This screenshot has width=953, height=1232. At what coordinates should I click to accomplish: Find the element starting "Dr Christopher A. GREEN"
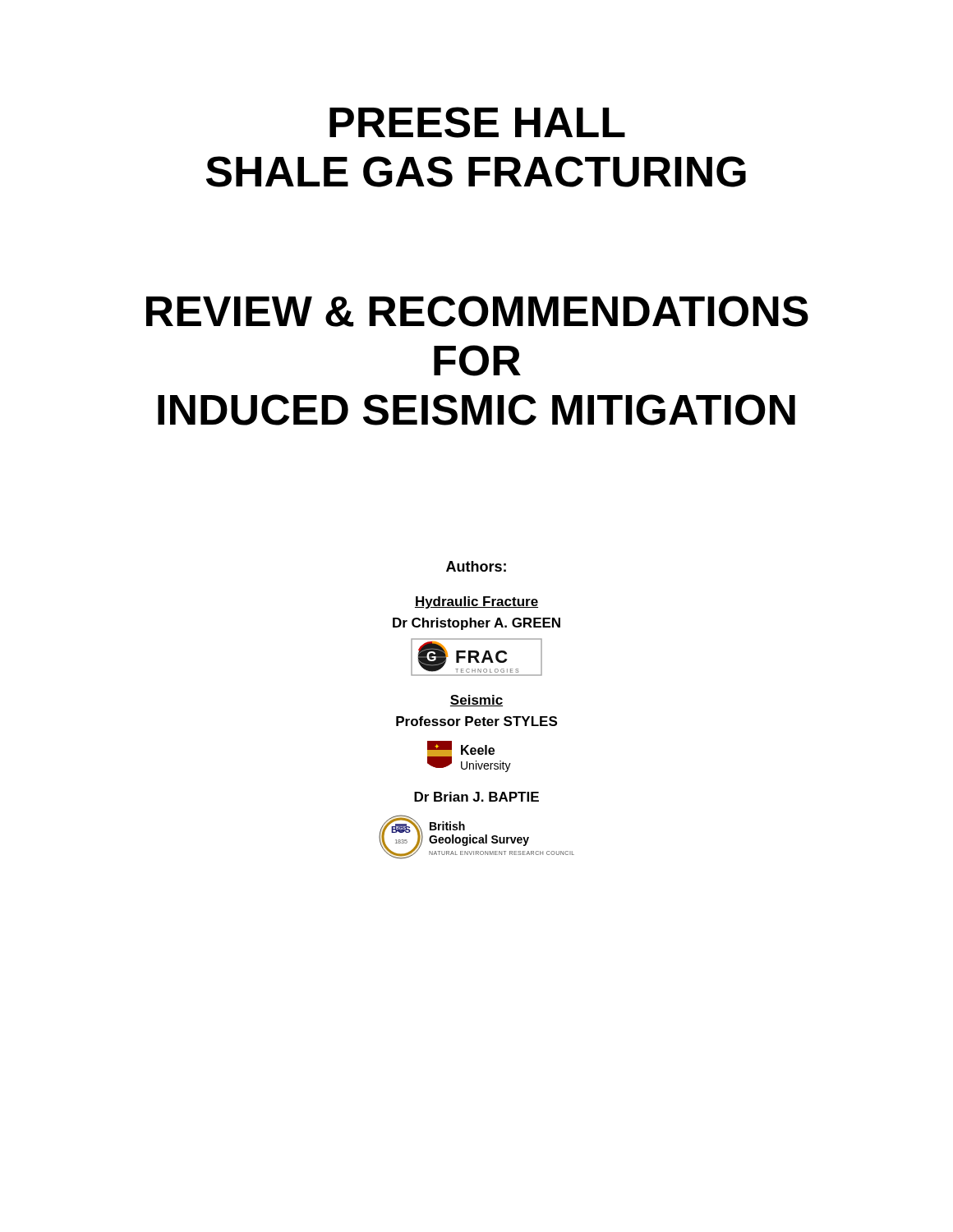coord(476,623)
